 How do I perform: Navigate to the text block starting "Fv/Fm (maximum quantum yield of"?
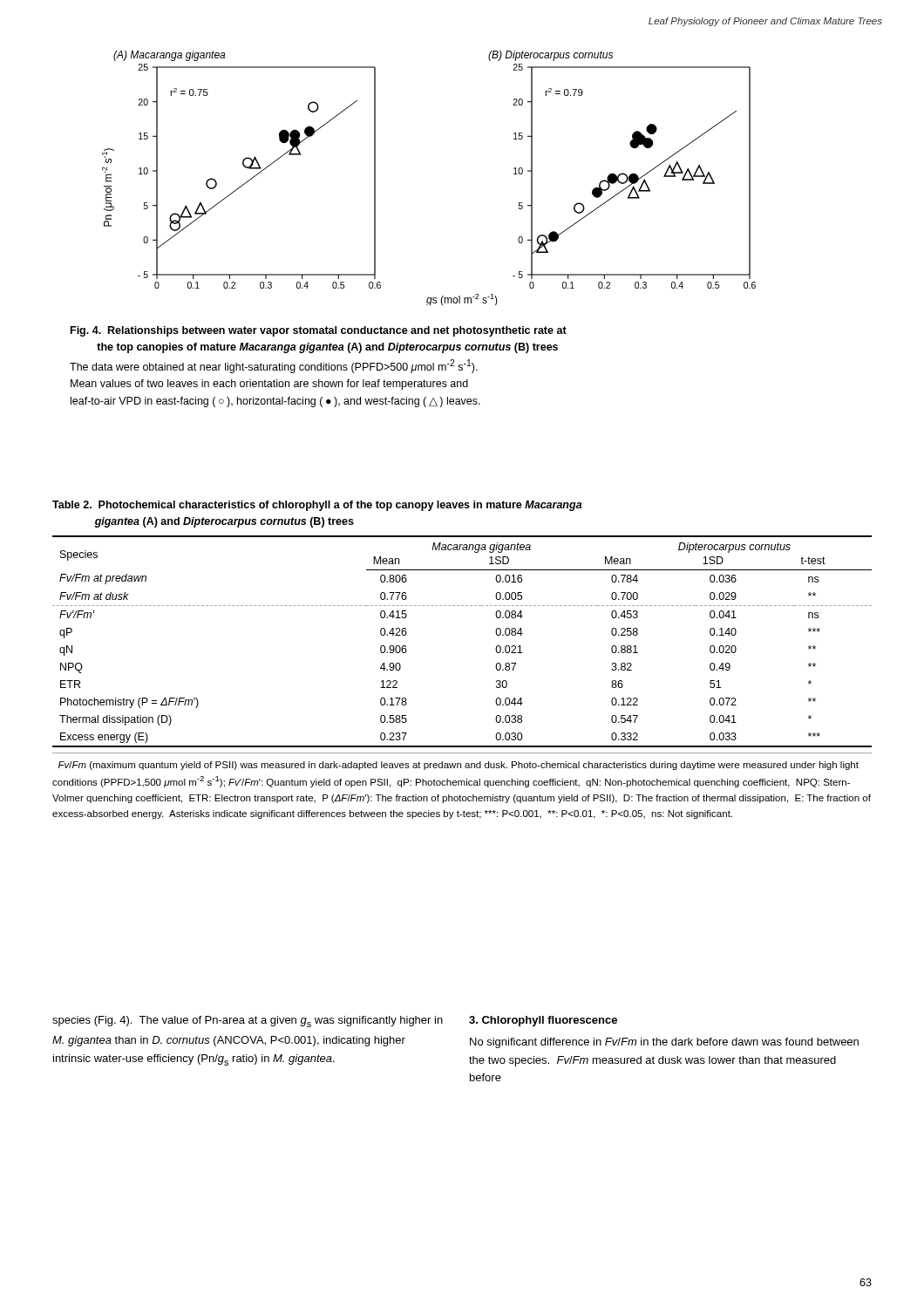tap(461, 789)
